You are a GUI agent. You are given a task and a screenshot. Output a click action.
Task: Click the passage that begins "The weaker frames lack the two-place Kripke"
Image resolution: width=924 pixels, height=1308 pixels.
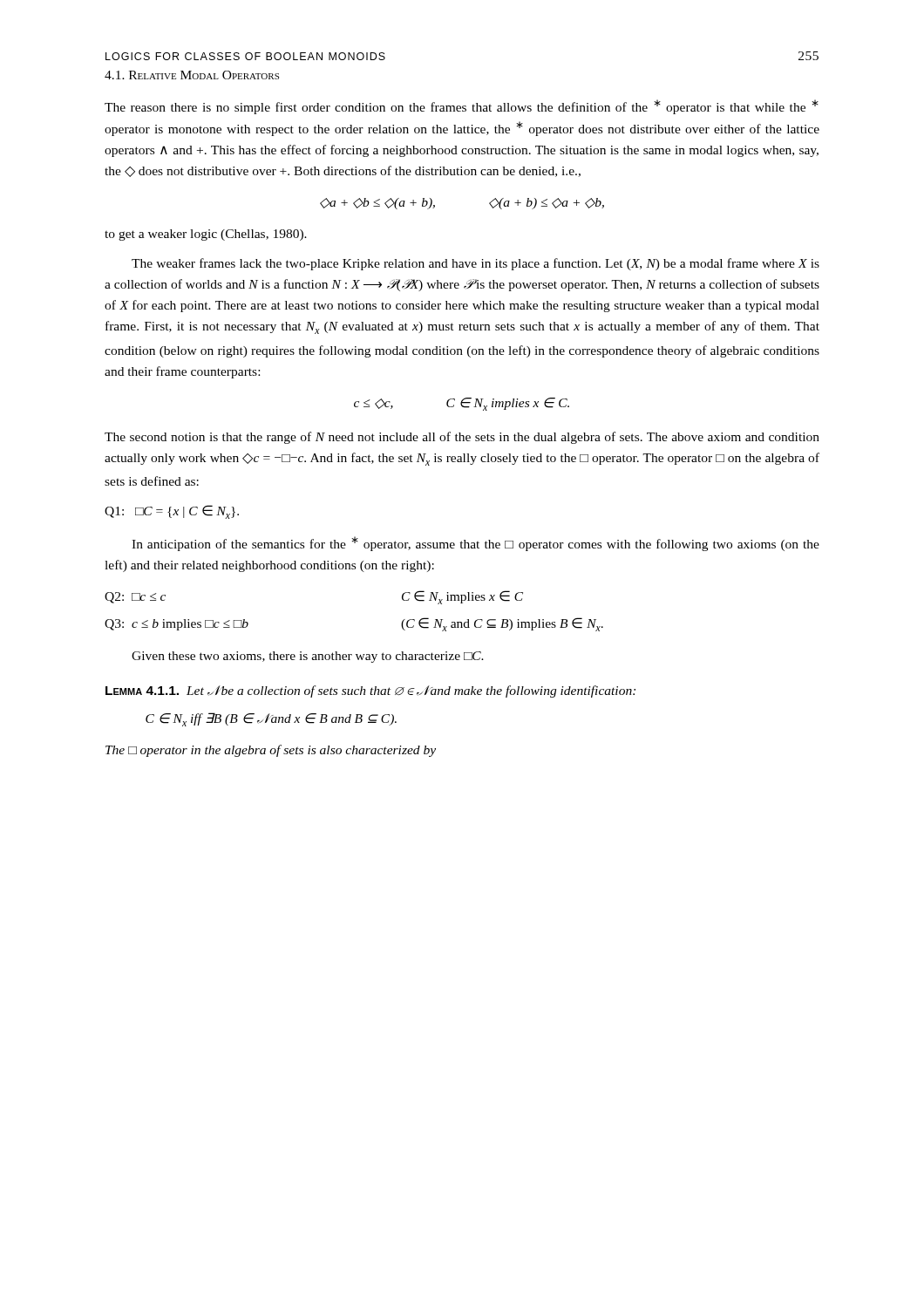click(462, 317)
